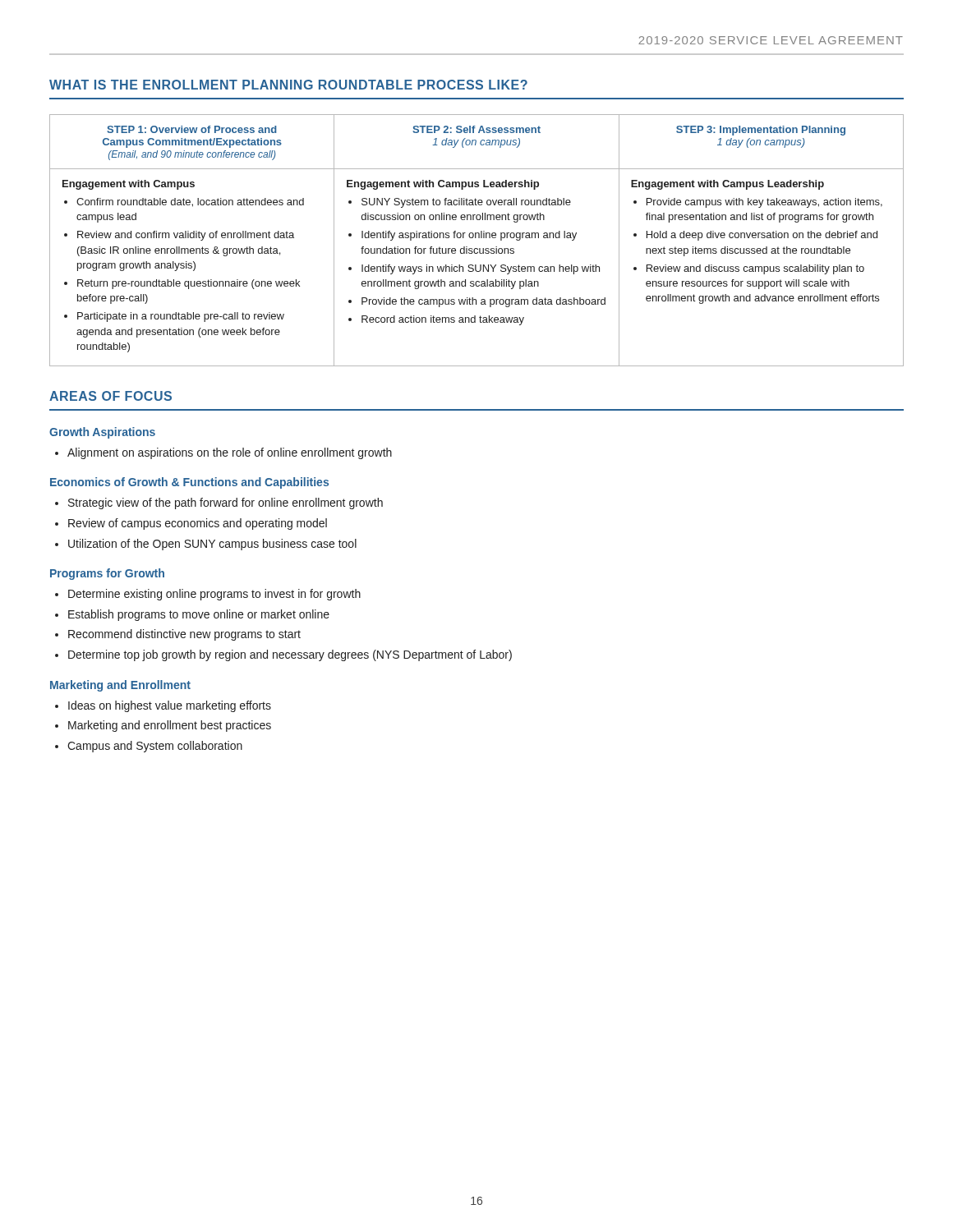This screenshot has width=953, height=1232.
Task: Point to the region starting "Marketing and enrollment best"
Action: click(x=169, y=725)
